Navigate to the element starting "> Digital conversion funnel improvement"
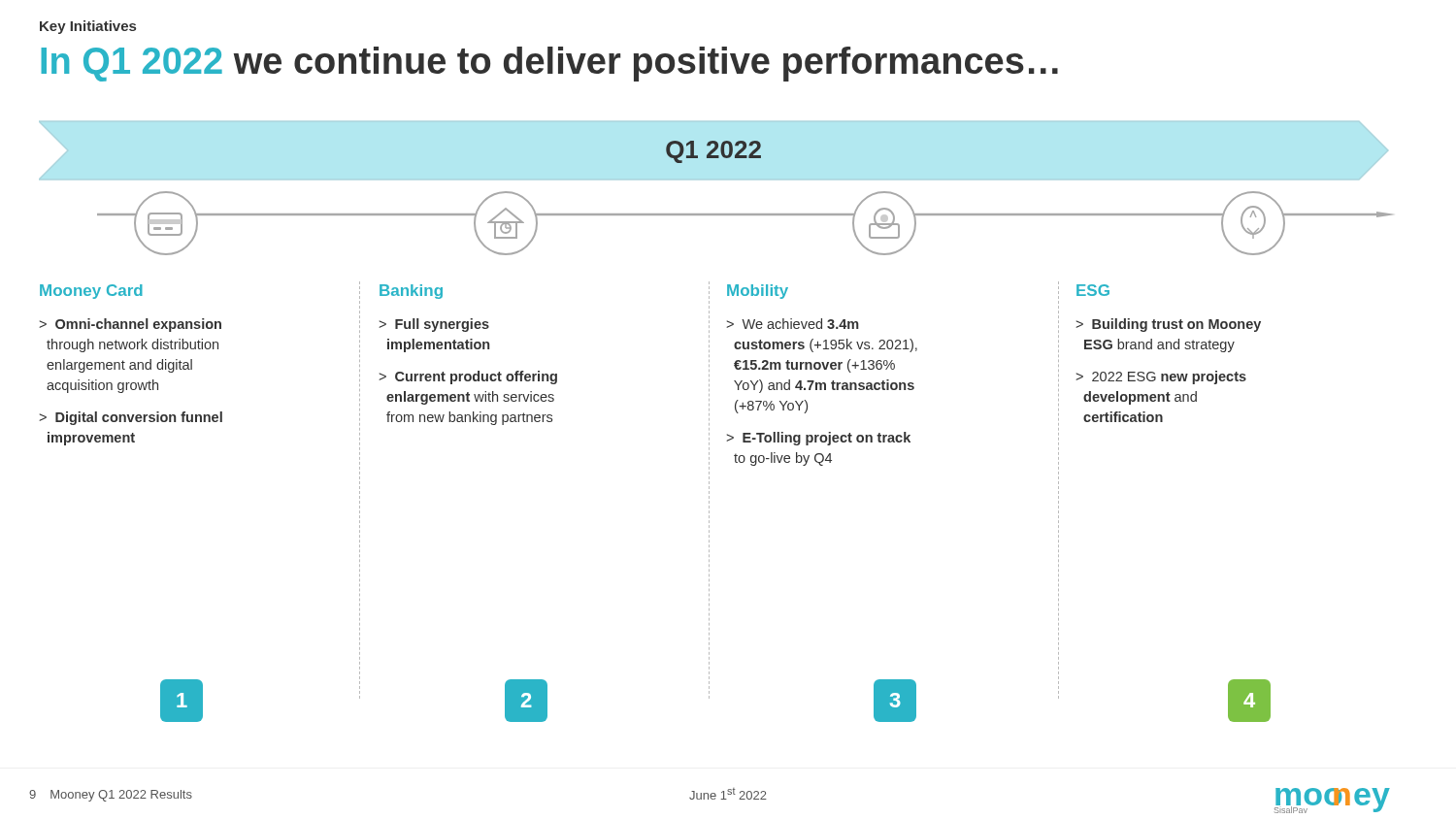 131,428
